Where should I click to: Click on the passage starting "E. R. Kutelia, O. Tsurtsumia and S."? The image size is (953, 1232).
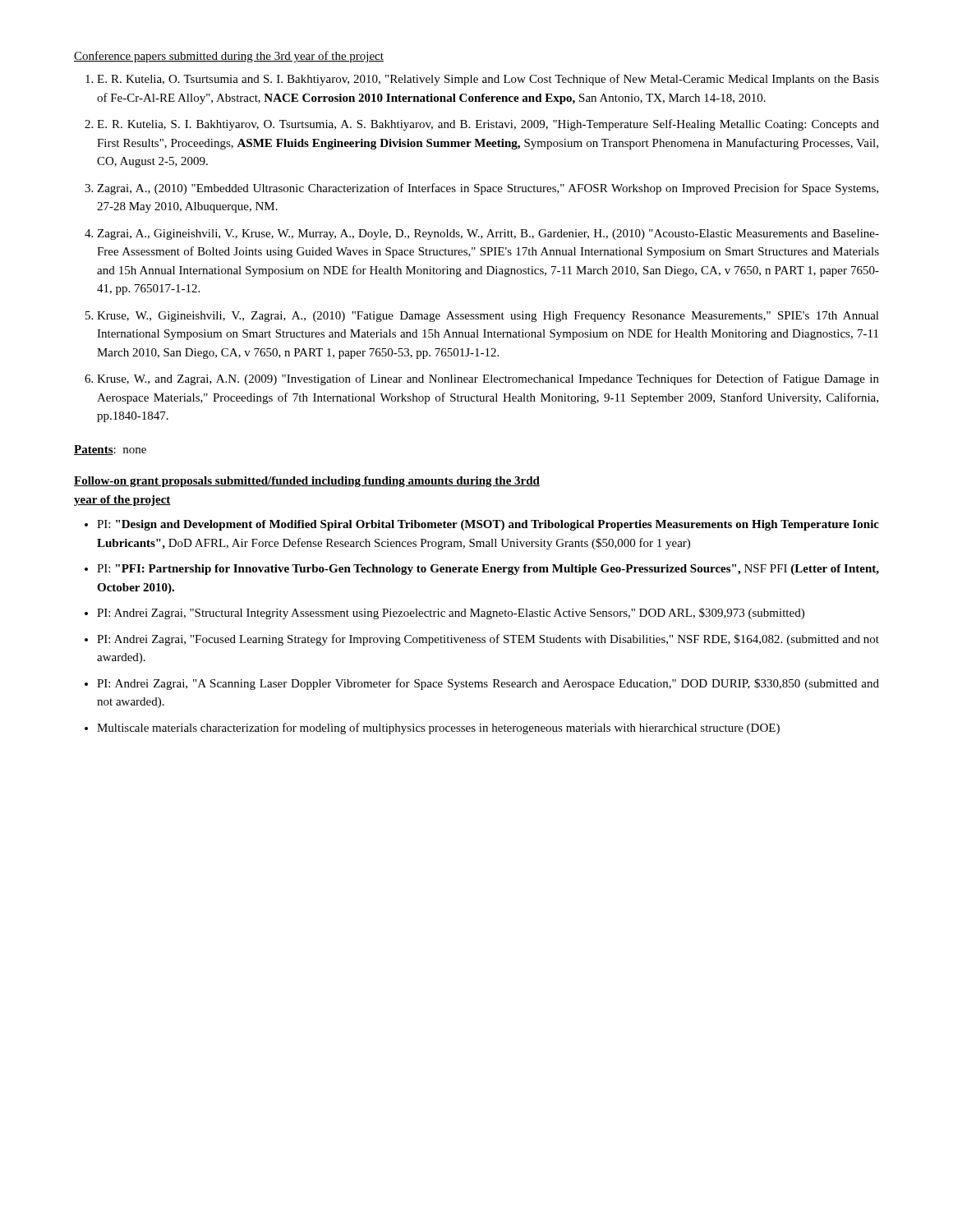tap(488, 88)
